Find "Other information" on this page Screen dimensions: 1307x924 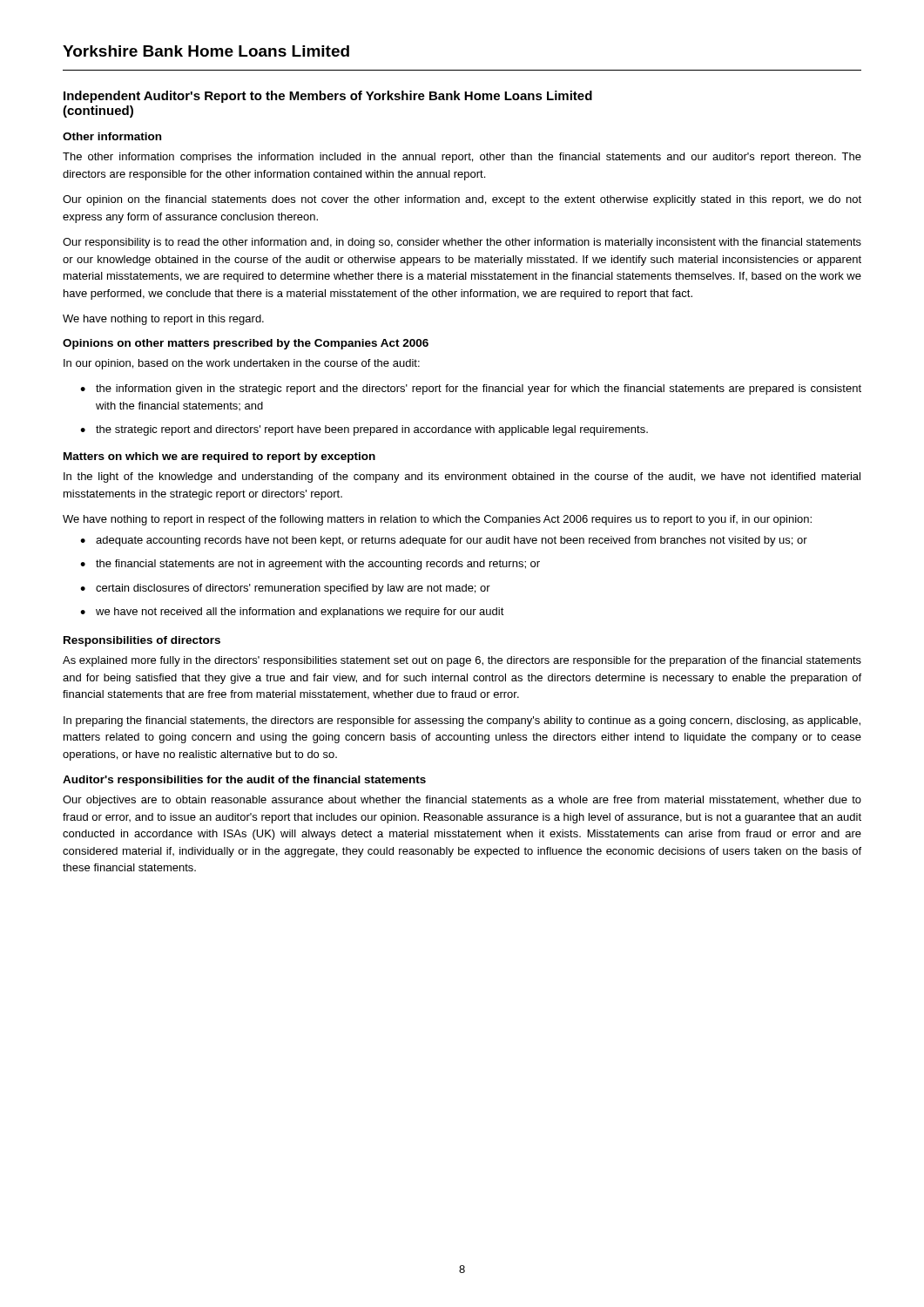click(x=112, y=136)
